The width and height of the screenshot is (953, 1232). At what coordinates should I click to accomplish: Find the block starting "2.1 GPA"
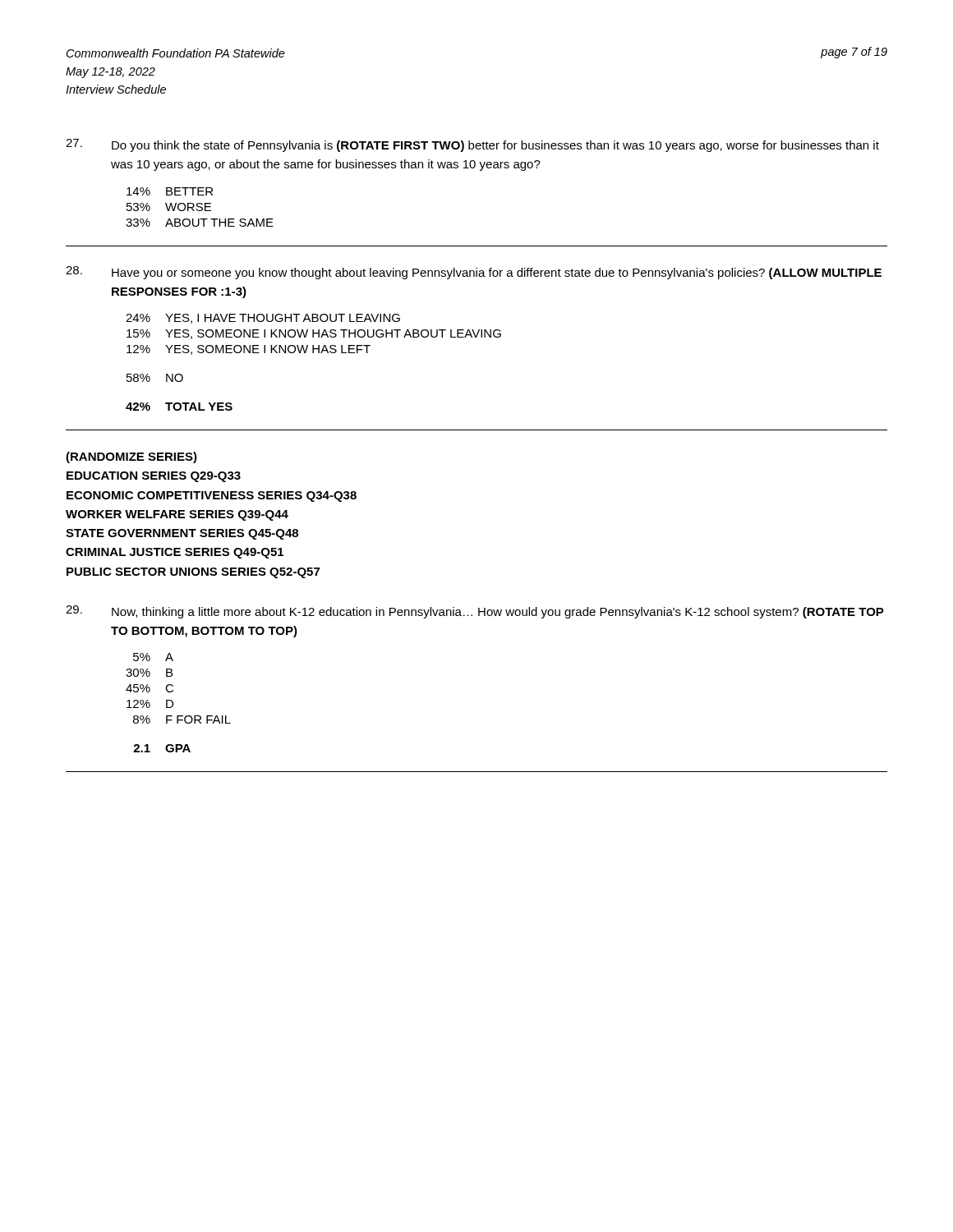point(151,748)
